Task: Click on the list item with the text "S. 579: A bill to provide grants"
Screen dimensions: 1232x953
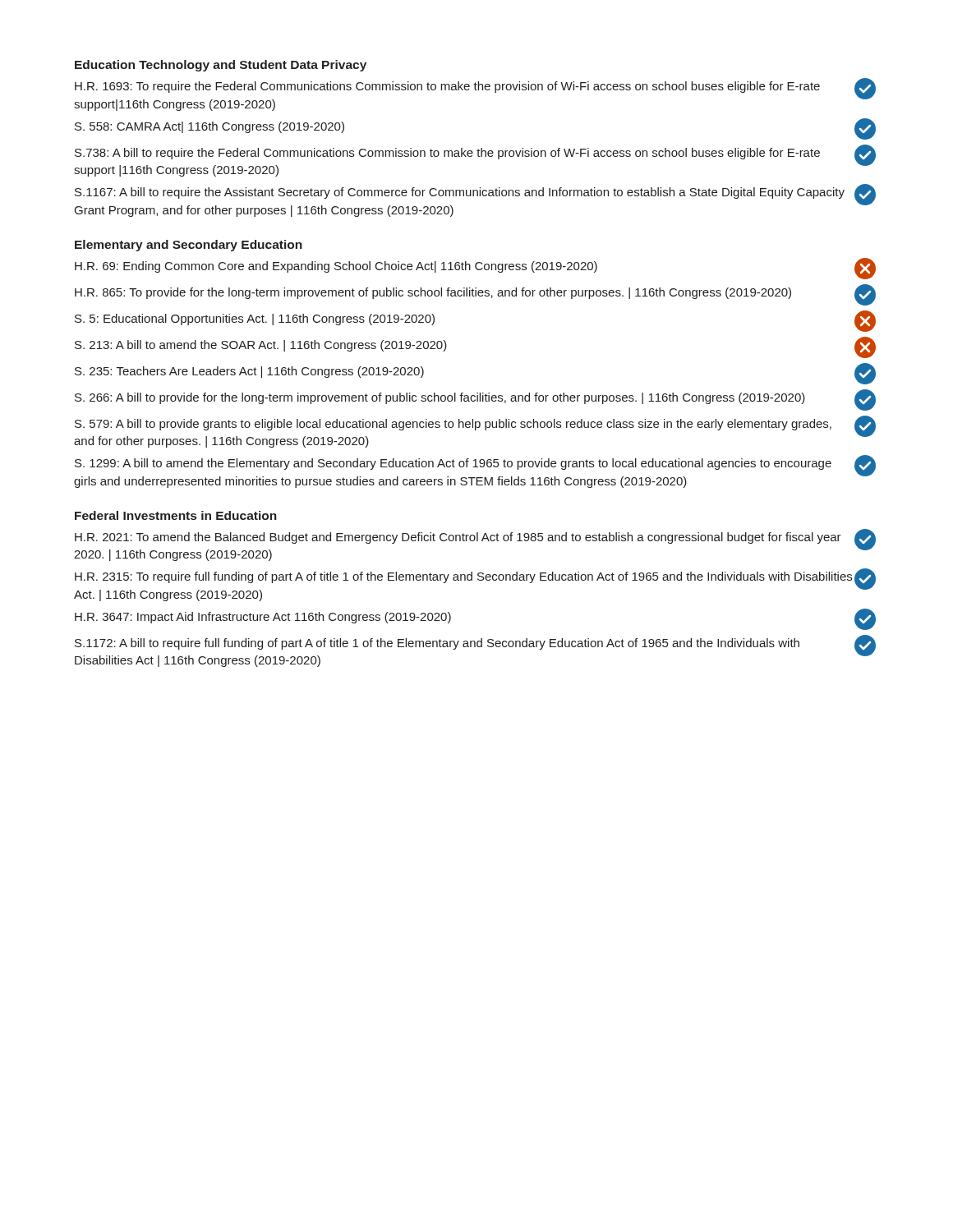Action: click(x=476, y=432)
